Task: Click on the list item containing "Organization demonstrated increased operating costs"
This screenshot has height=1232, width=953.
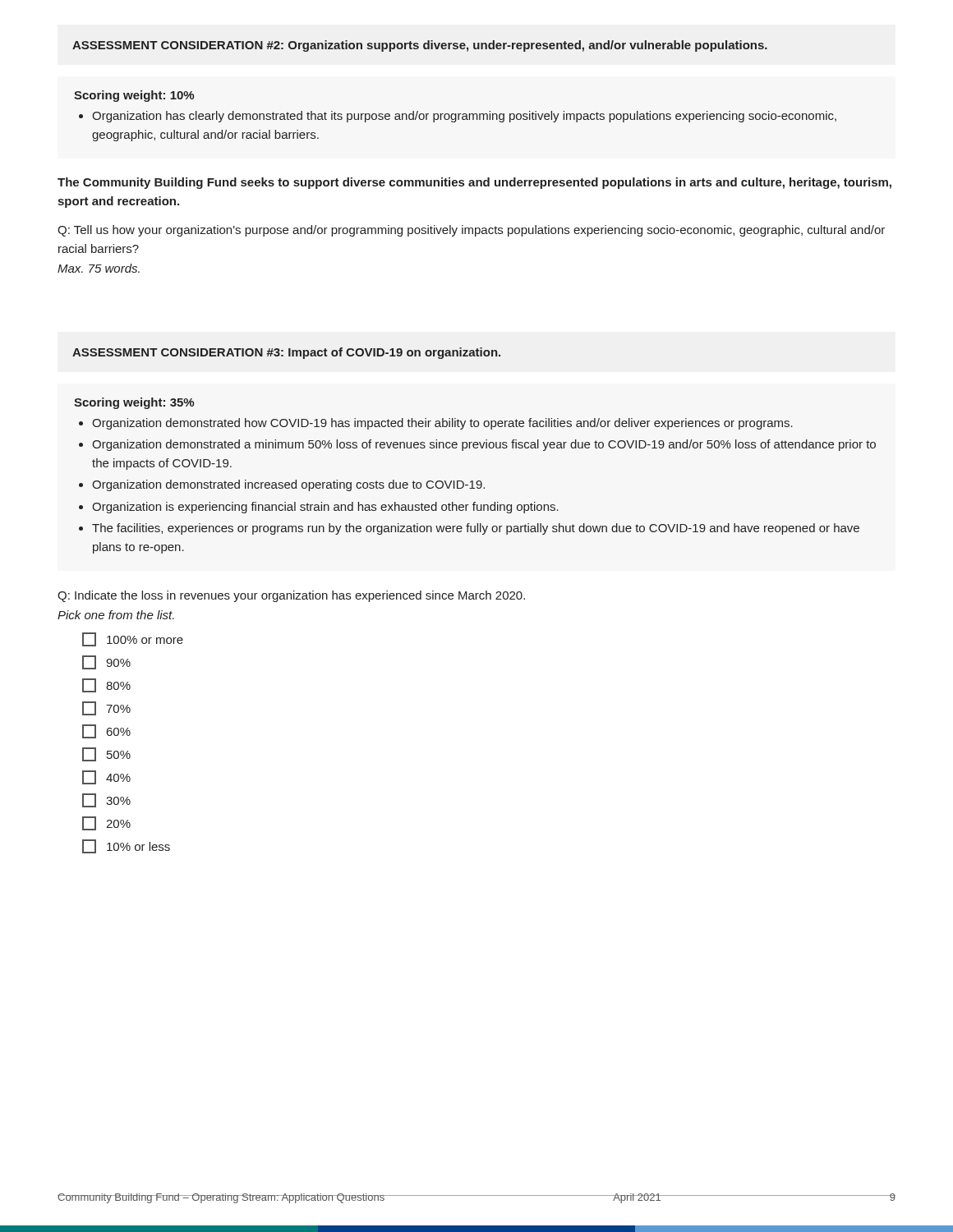Action: 289,484
